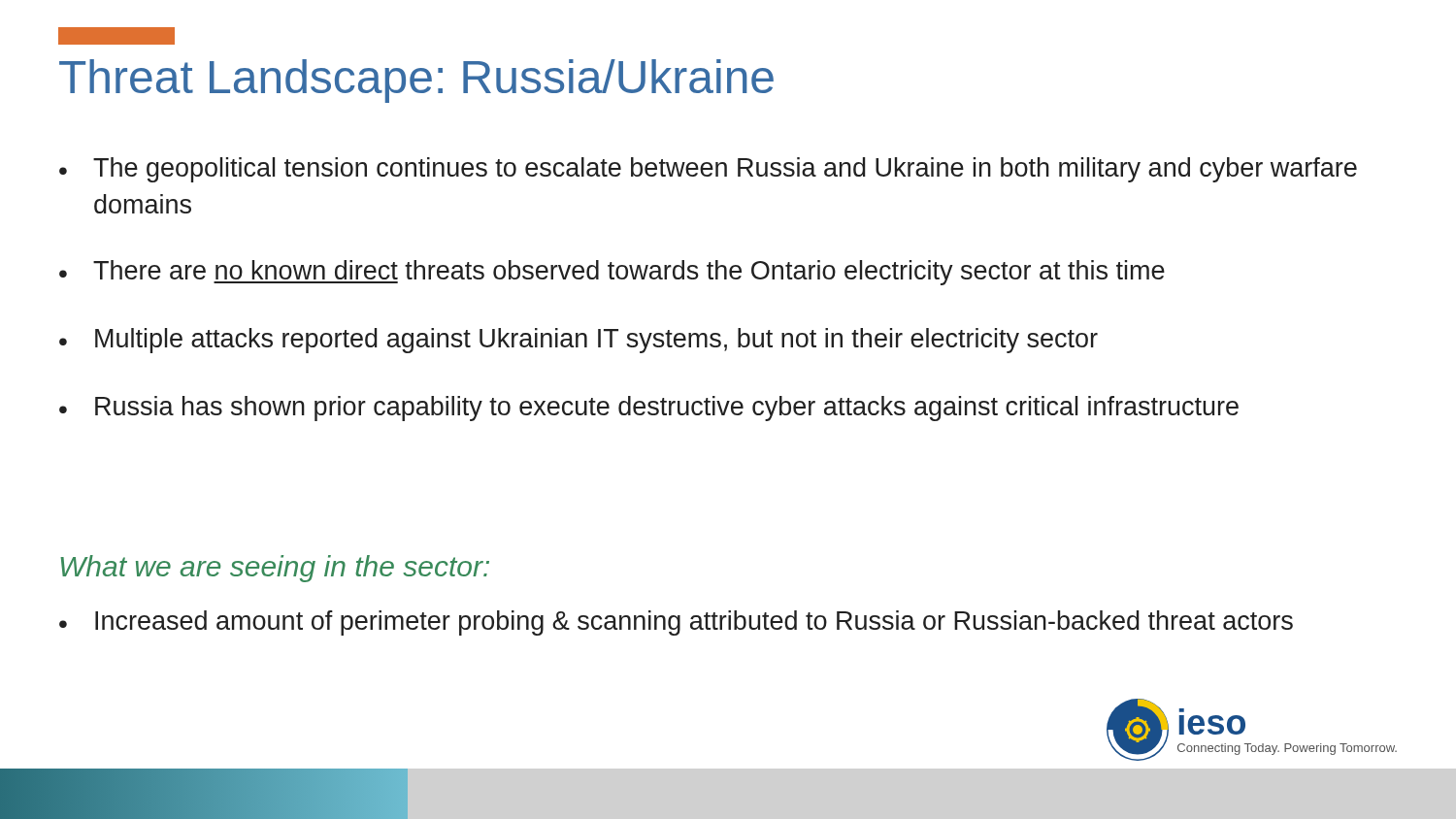Select the logo
Viewport: 1456px width, 819px height.
click(x=1252, y=730)
